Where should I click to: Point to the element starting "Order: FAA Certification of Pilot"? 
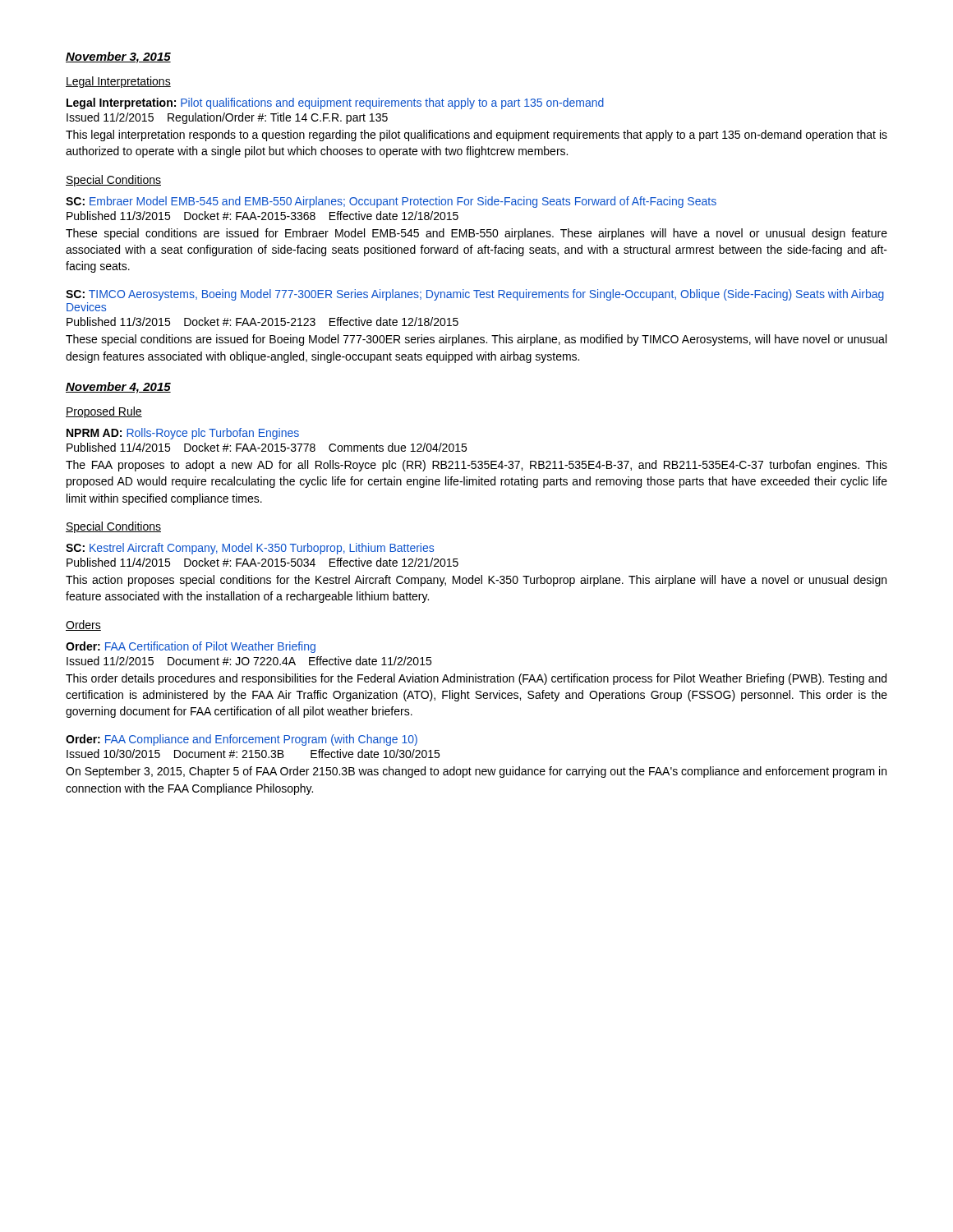[476, 680]
